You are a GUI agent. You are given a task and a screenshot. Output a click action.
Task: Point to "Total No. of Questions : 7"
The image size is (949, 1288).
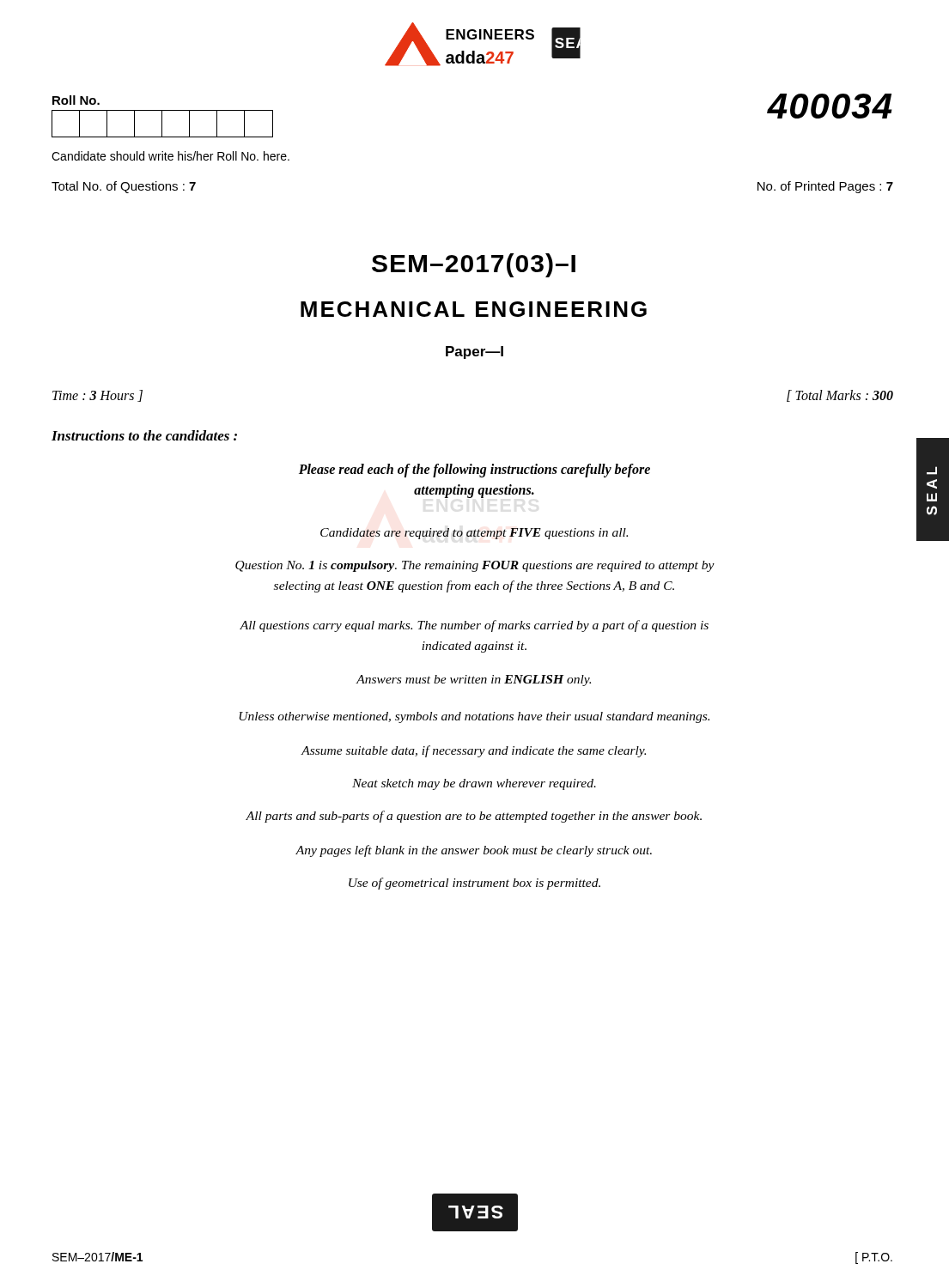pos(124,186)
